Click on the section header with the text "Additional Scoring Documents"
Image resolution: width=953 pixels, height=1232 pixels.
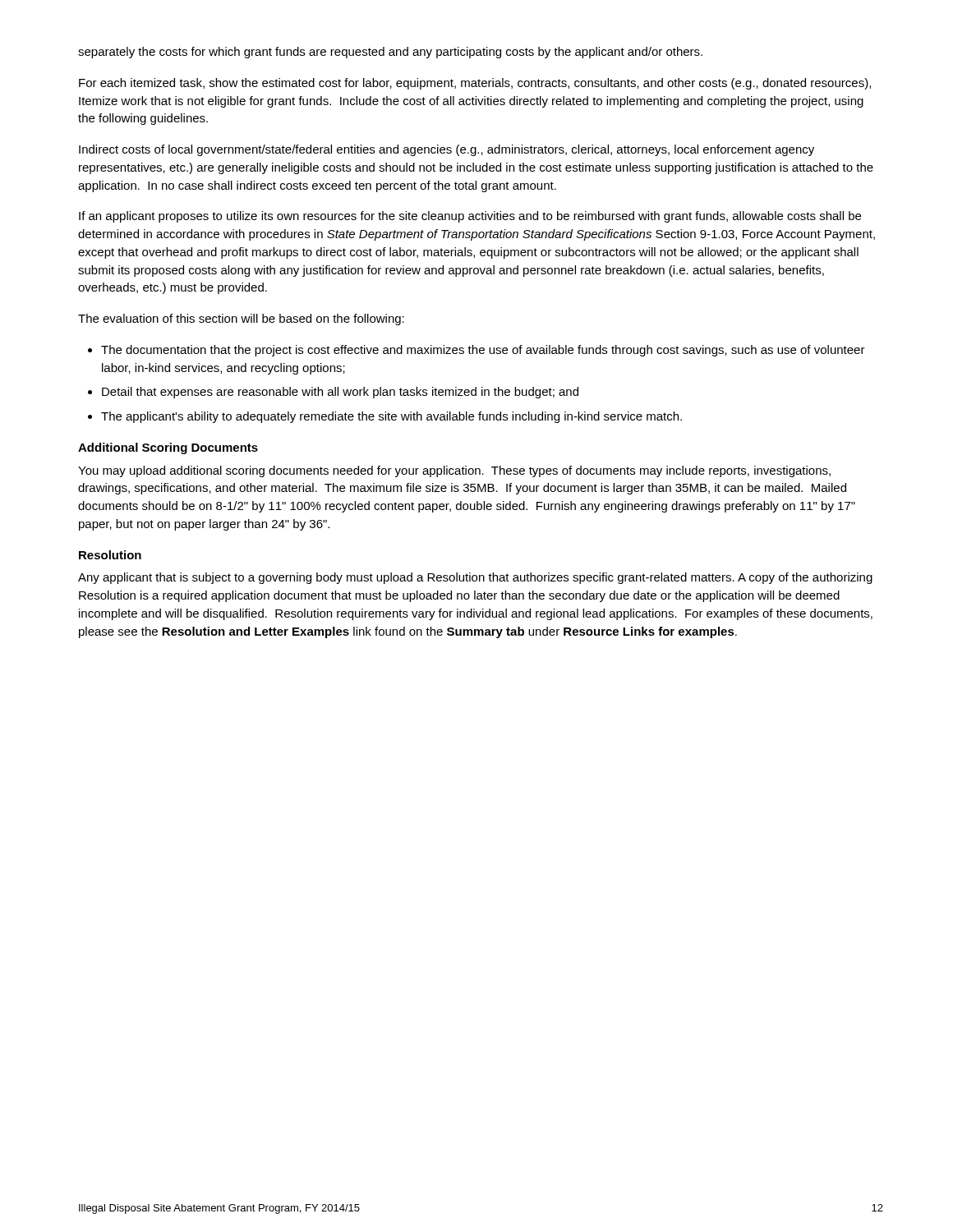[168, 447]
